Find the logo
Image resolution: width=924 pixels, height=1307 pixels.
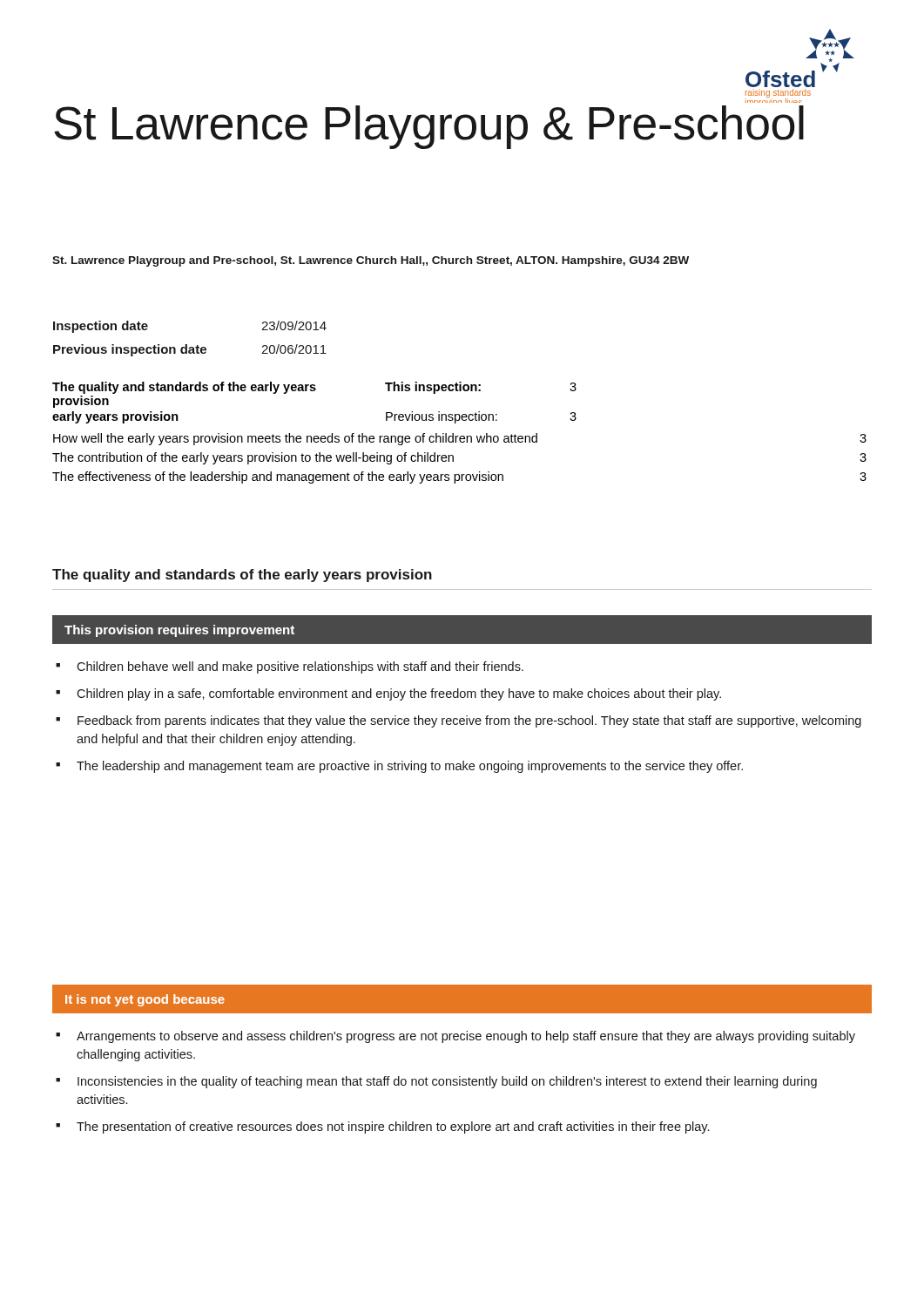click(813, 65)
